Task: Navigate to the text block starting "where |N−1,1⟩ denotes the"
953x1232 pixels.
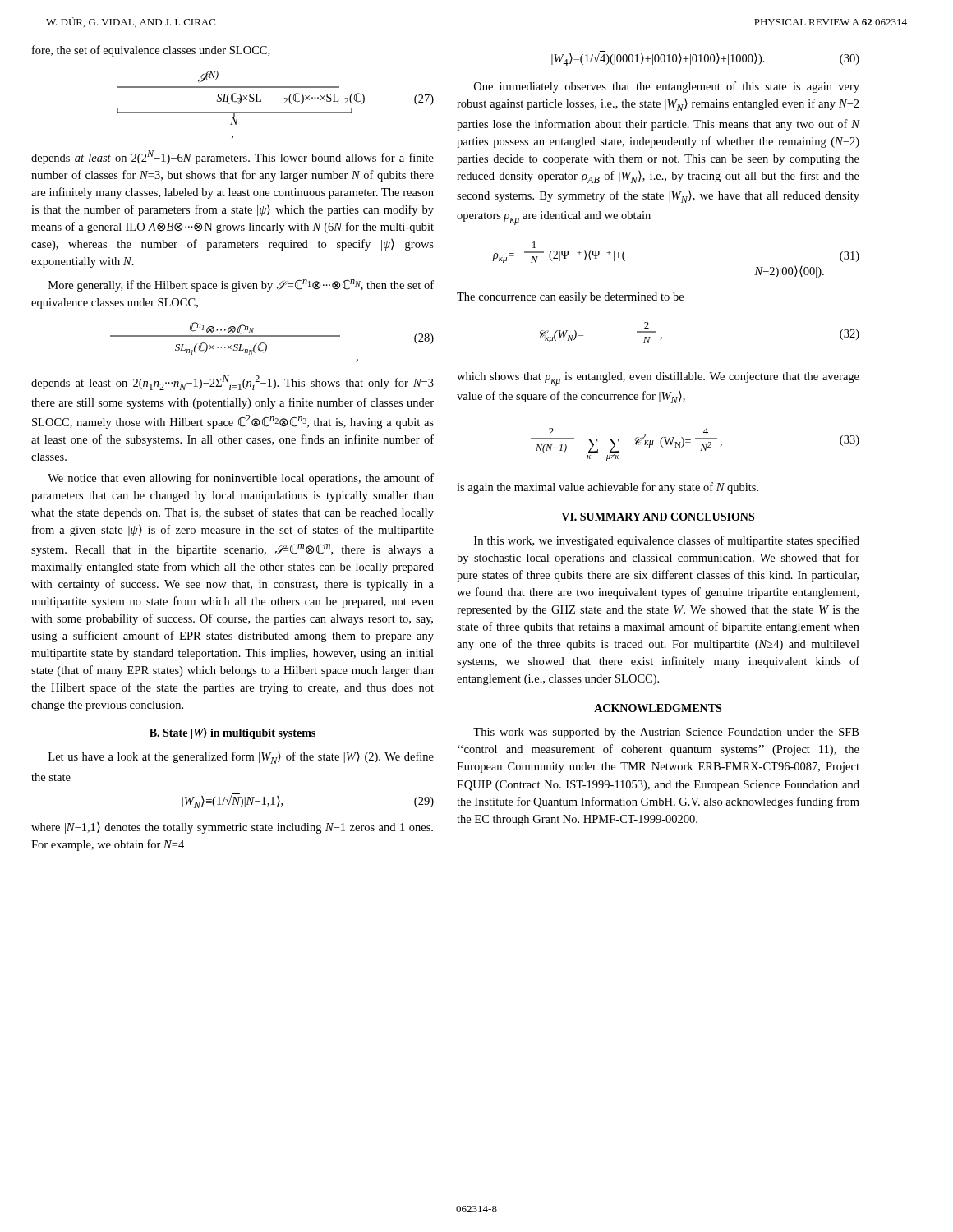Action: pos(233,836)
